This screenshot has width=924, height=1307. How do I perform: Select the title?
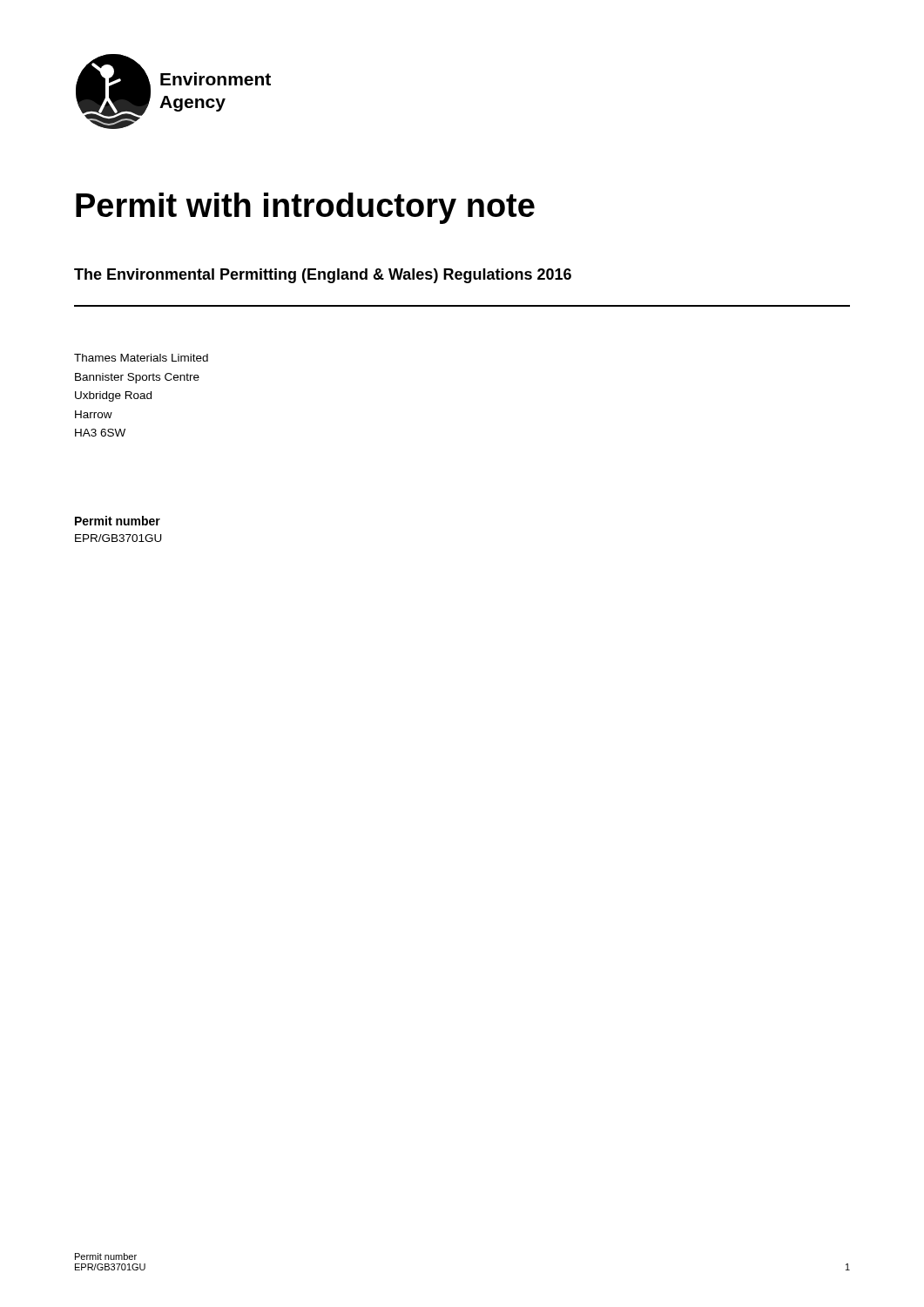462,206
